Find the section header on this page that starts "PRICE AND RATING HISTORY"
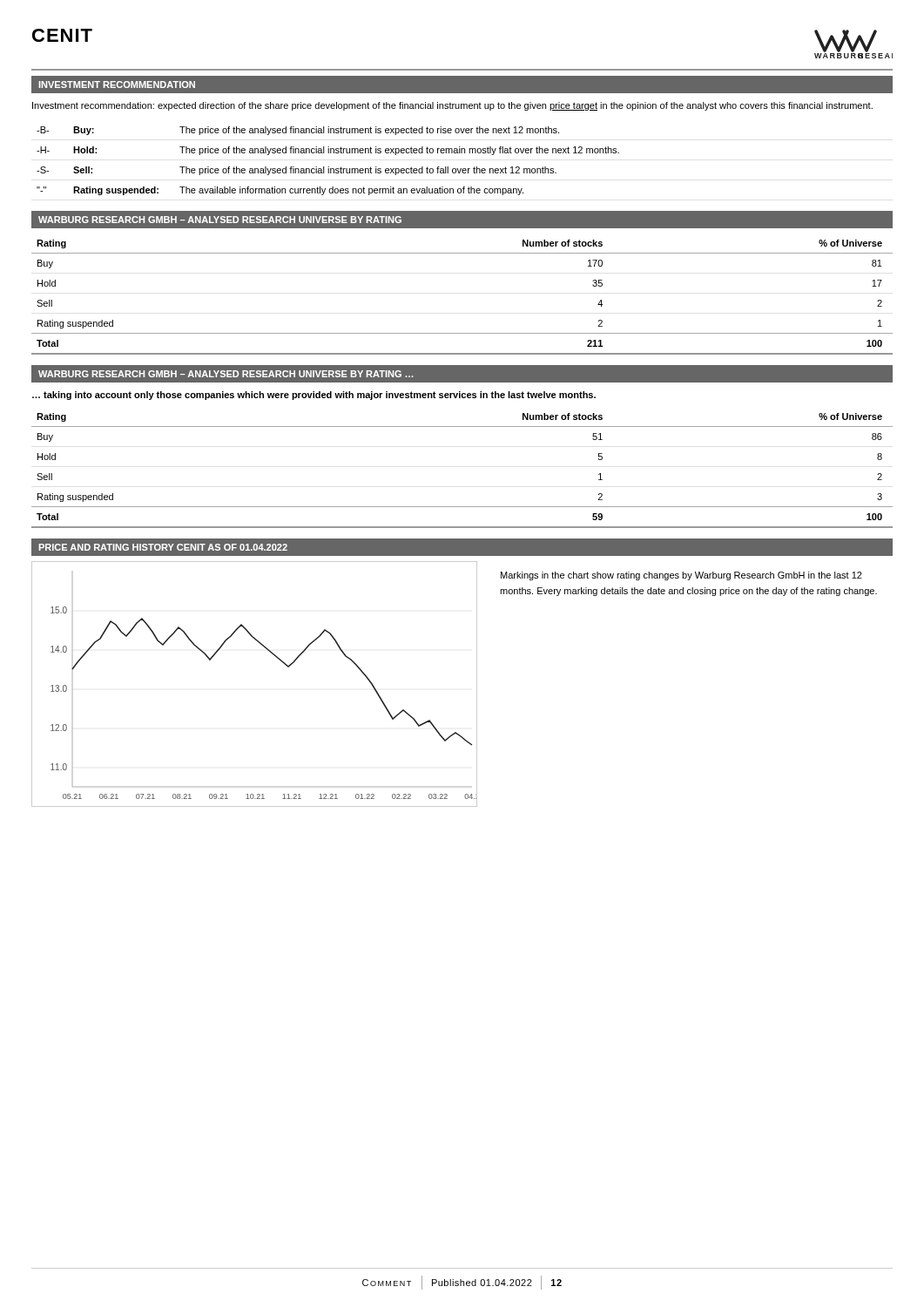 pos(163,547)
